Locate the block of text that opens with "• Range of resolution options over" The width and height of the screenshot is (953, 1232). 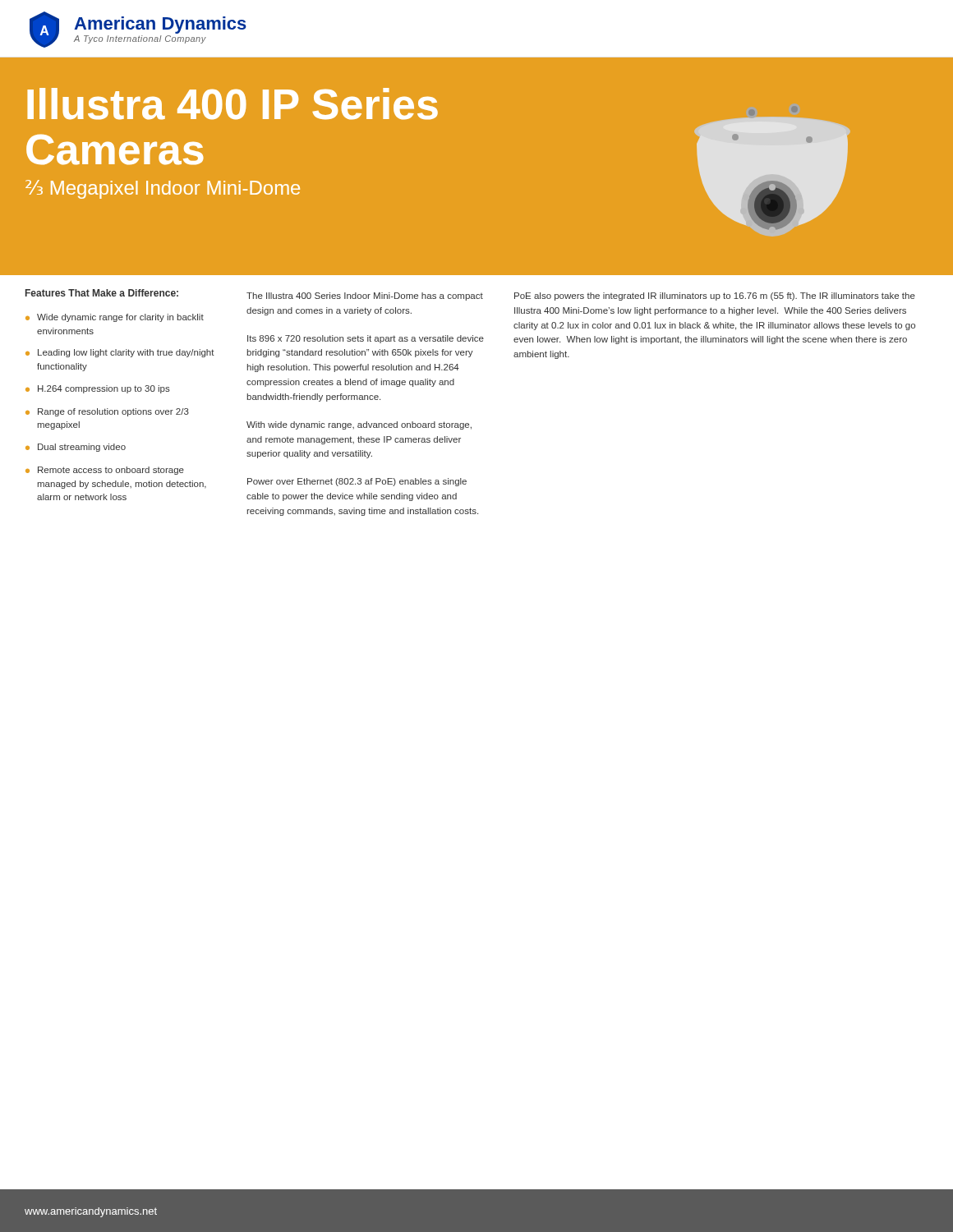pos(125,418)
